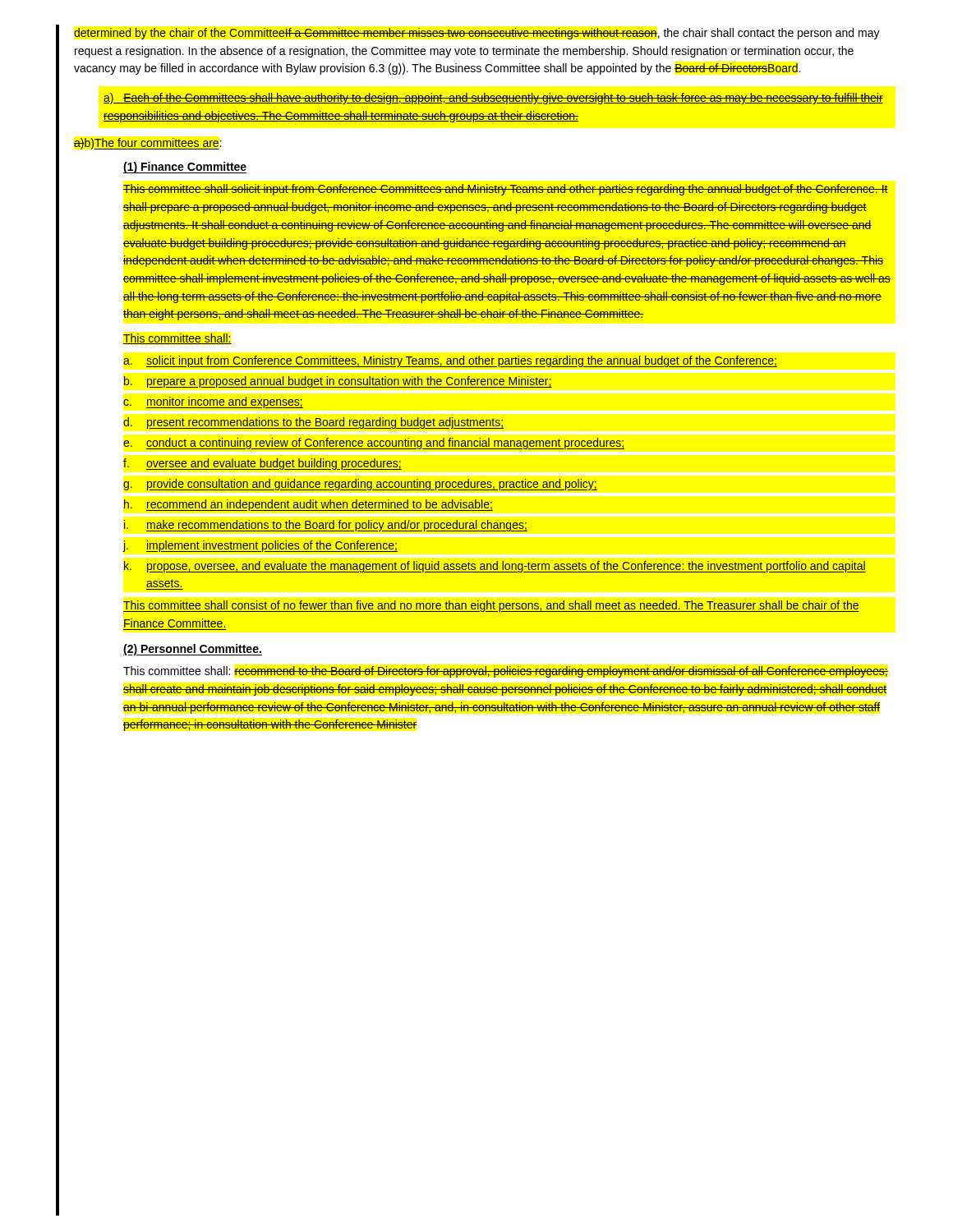953x1232 pixels.
Task: Find the block on this page that starts "h. recommend an"
Action: 308,505
